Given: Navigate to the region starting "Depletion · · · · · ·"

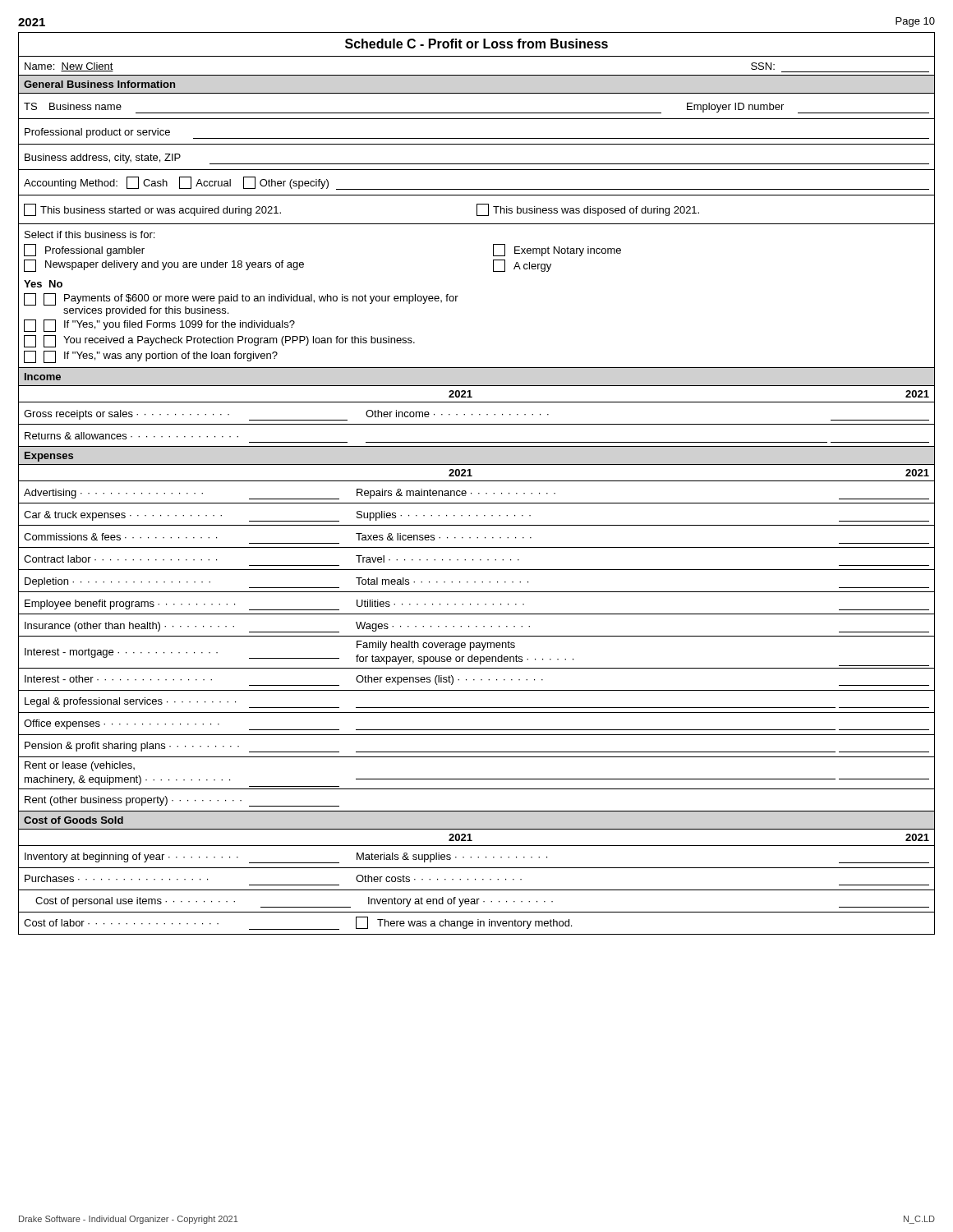Looking at the screenshot, I should [476, 581].
